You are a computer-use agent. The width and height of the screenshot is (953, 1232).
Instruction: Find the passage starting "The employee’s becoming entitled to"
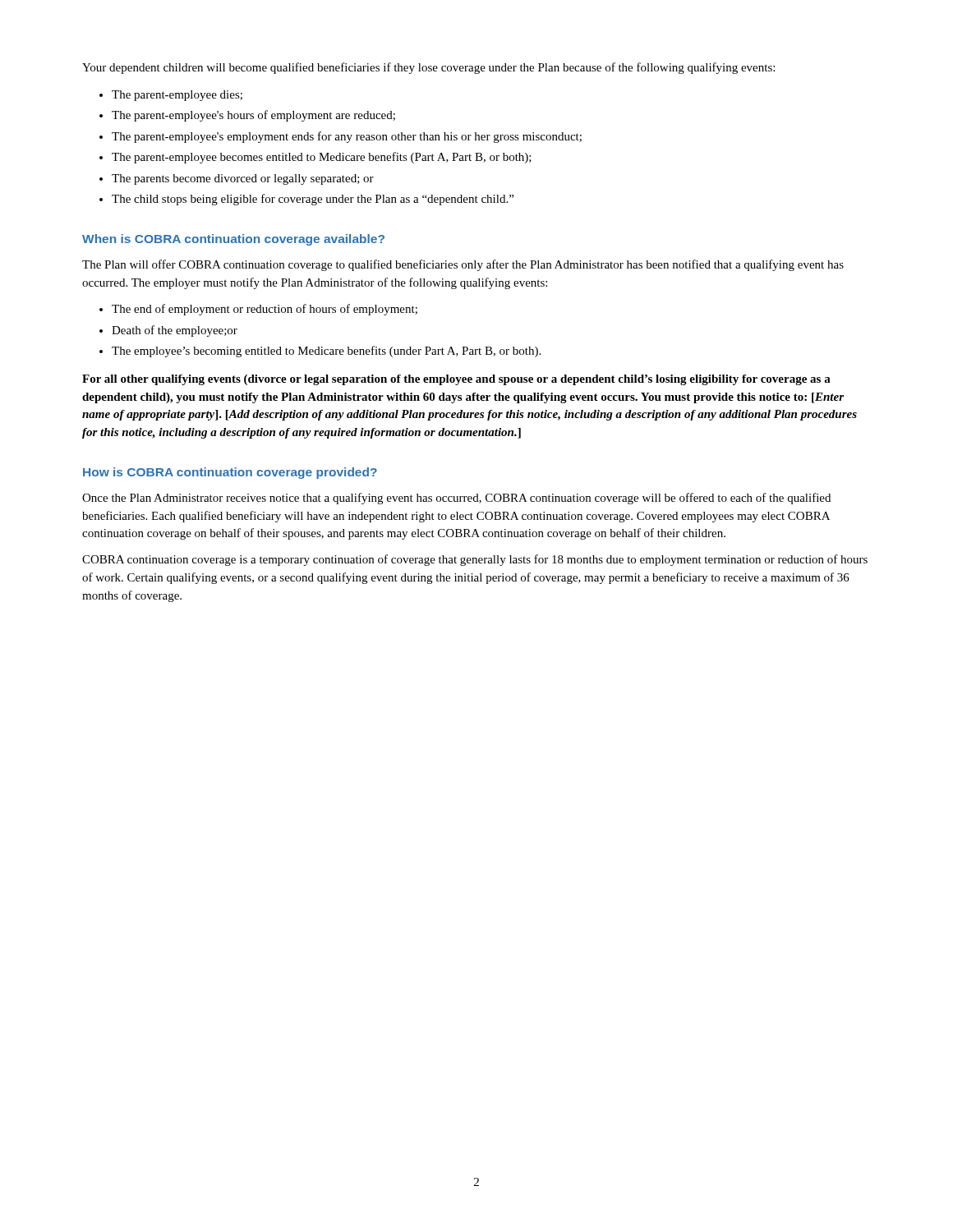327,351
